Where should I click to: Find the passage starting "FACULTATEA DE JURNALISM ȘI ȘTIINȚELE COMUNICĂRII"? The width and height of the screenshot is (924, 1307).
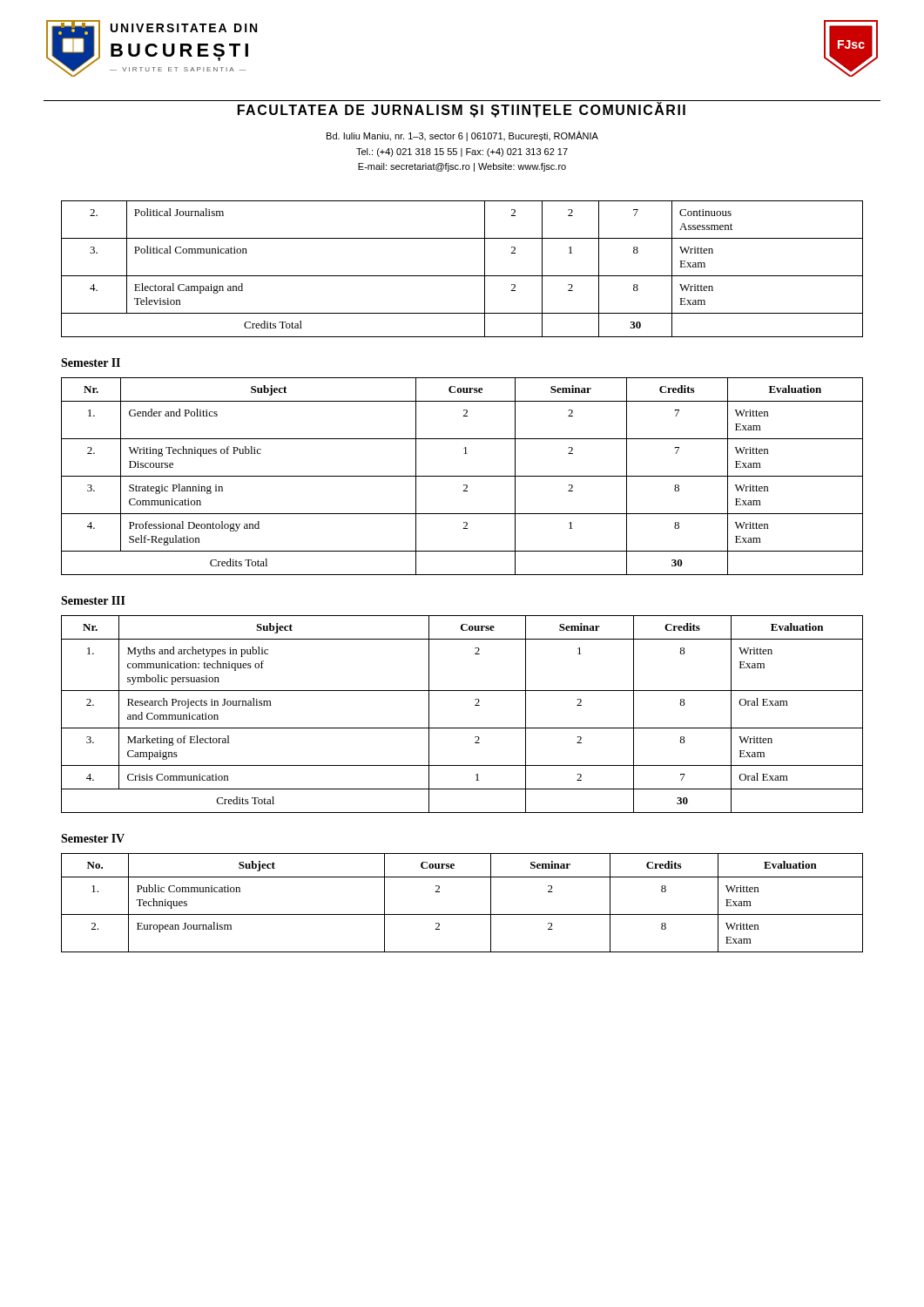point(462,110)
